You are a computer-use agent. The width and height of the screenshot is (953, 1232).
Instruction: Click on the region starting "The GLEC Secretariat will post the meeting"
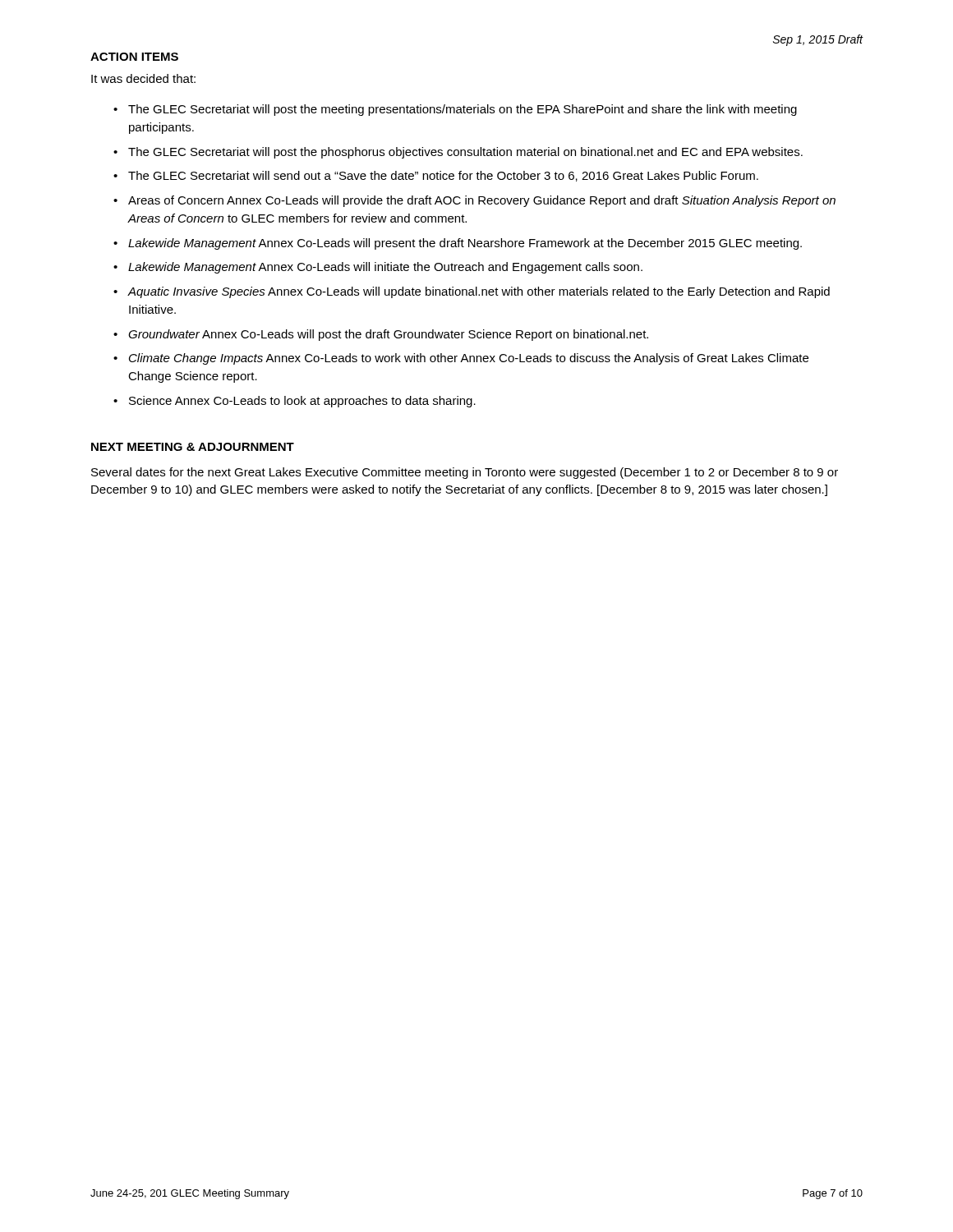[x=463, y=118]
